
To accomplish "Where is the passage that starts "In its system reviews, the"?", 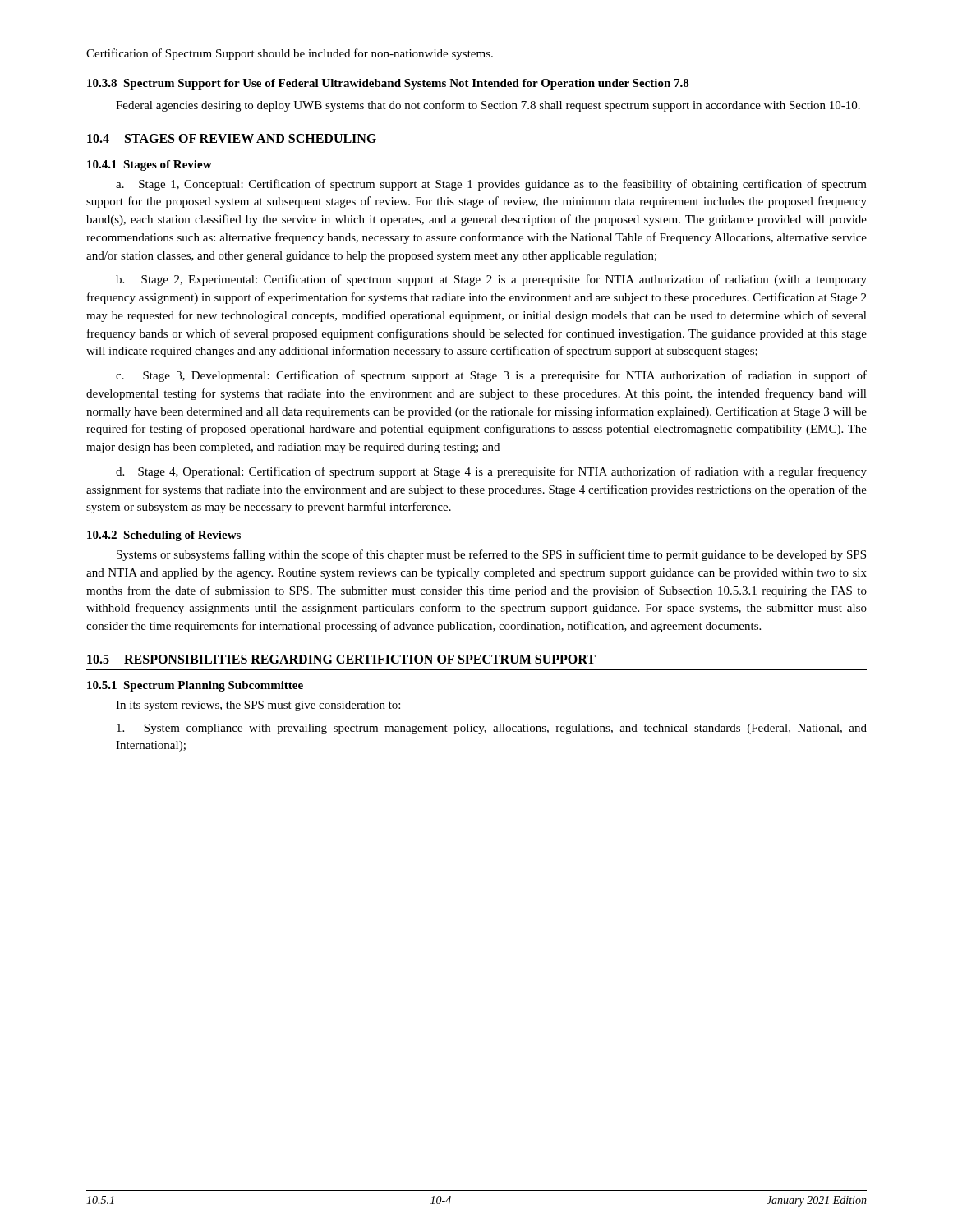I will 259,705.
